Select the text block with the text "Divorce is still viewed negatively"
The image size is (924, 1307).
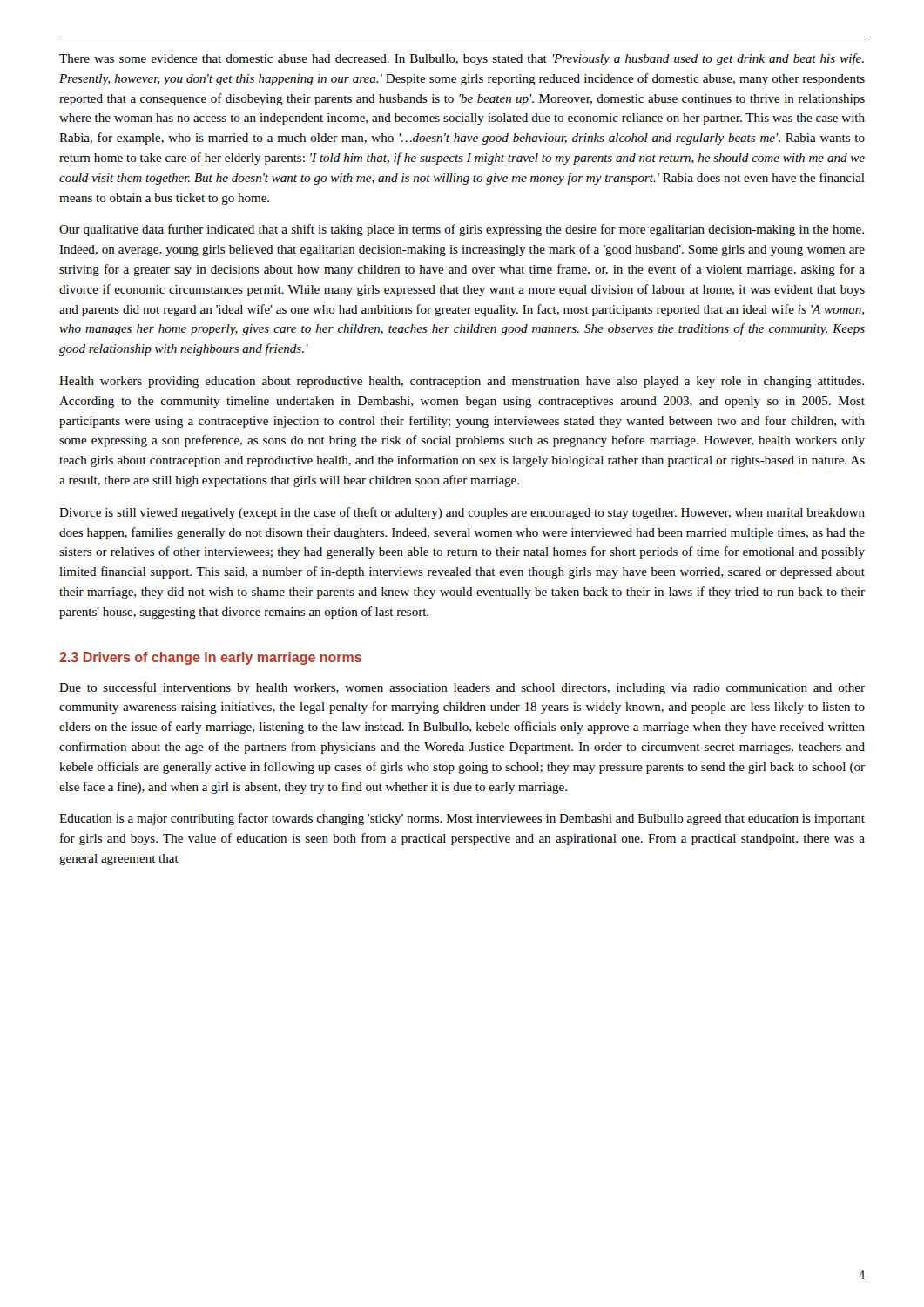point(462,562)
